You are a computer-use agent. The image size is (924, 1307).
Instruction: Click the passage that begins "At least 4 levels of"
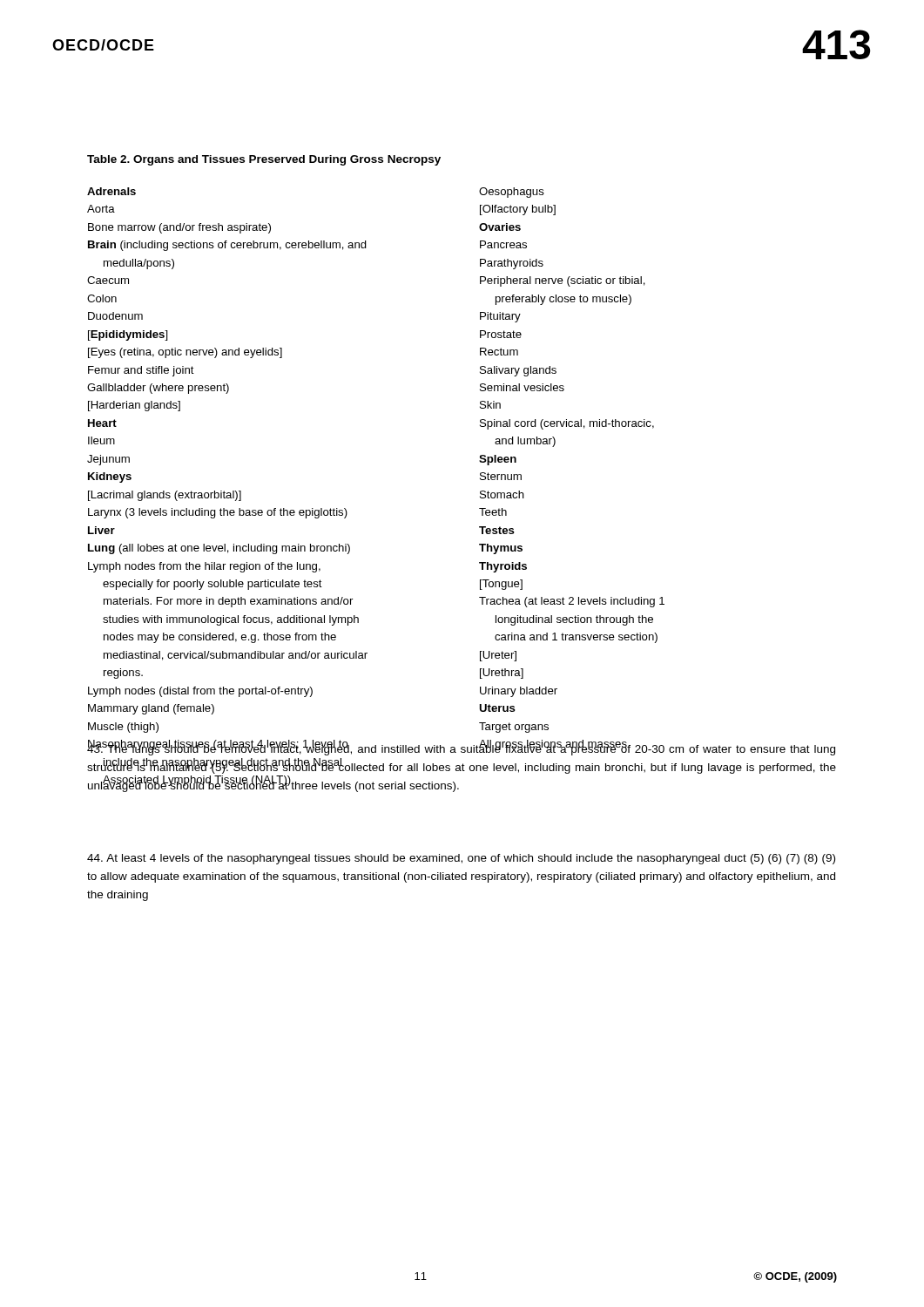click(x=462, y=877)
